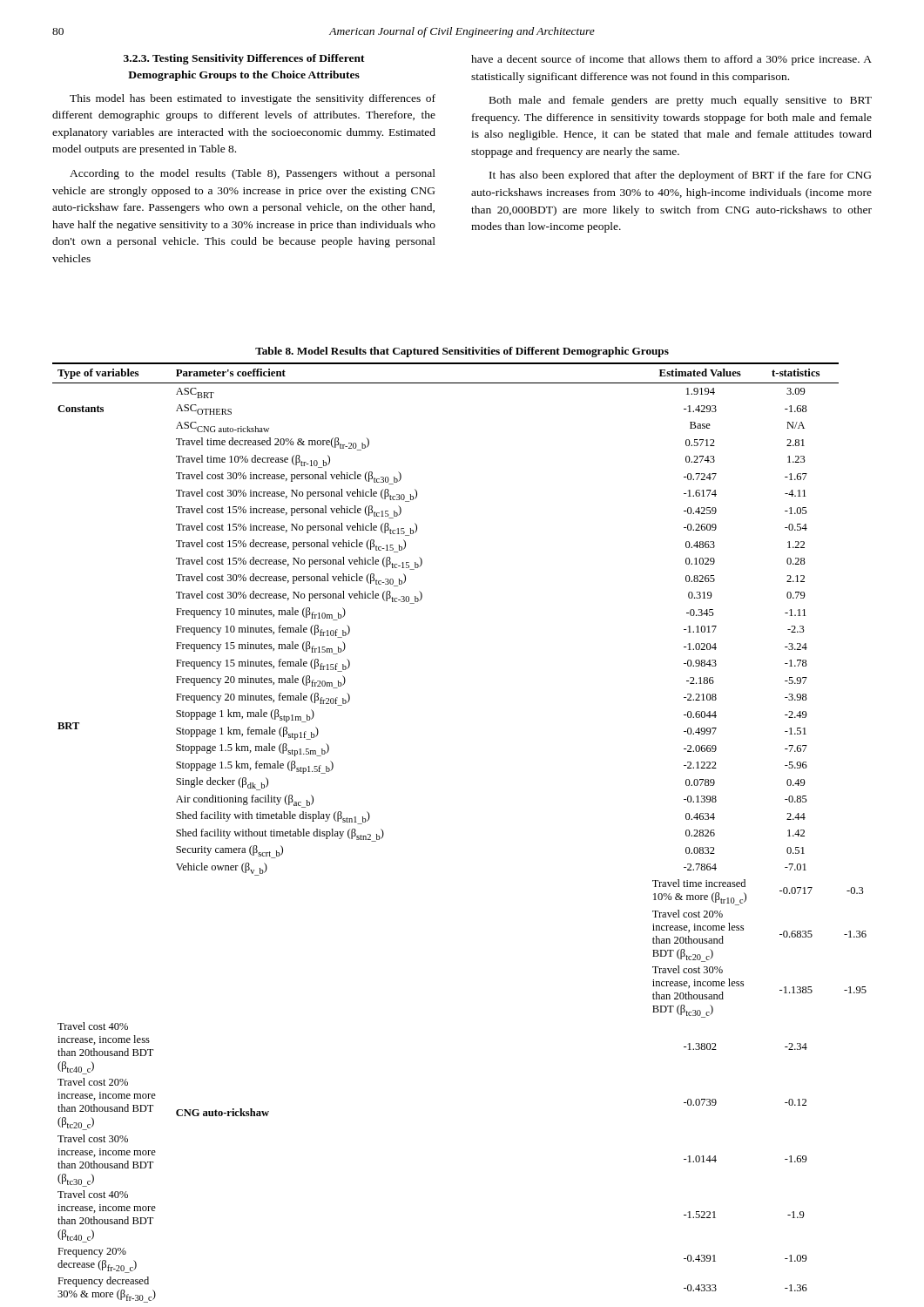The image size is (924, 1307).
Task: Point to the block beginning "have a decent source of income that allows"
Action: tap(671, 67)
